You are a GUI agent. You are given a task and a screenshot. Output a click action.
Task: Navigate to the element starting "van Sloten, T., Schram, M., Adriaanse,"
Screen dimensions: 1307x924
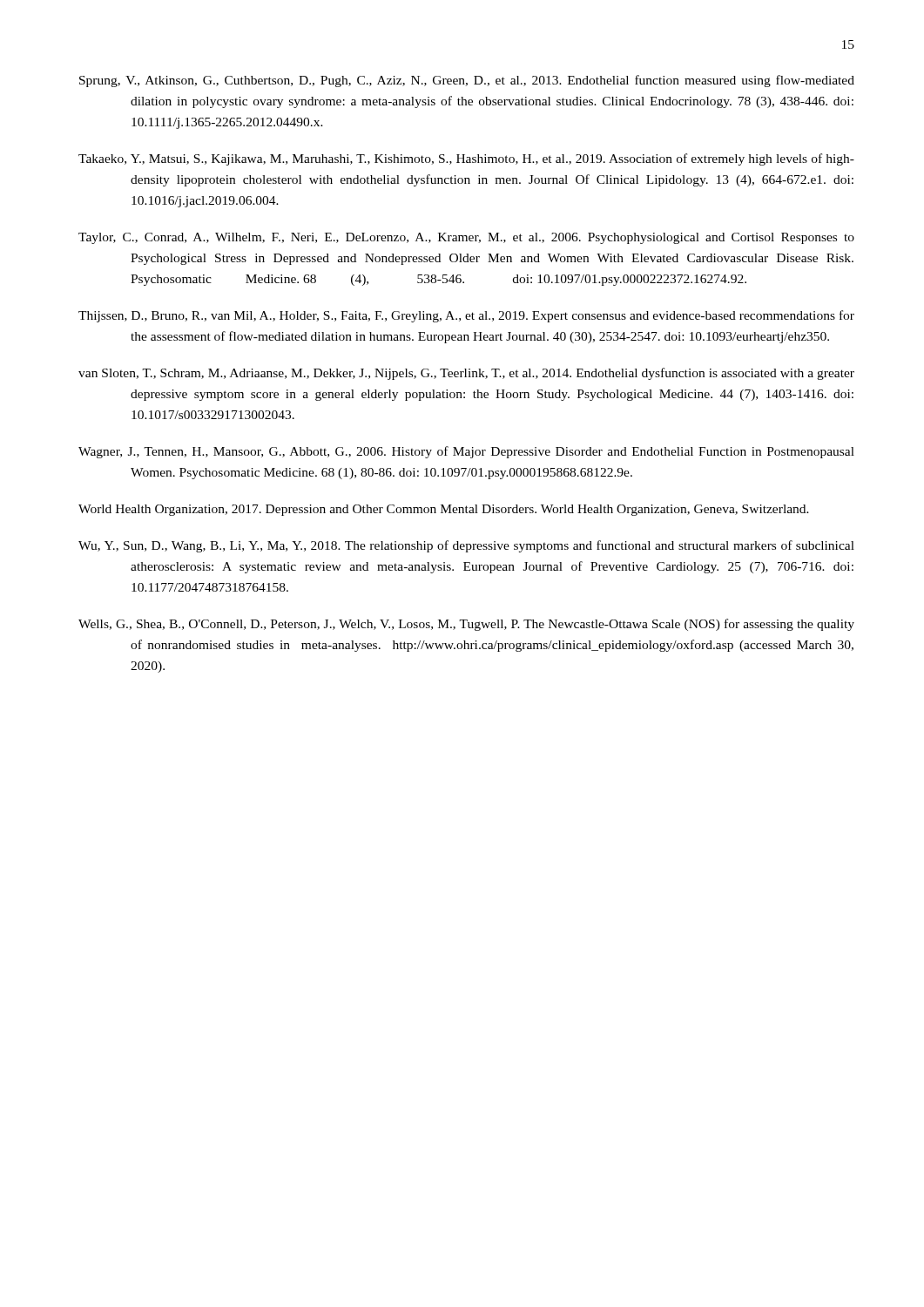click(466, 394)
